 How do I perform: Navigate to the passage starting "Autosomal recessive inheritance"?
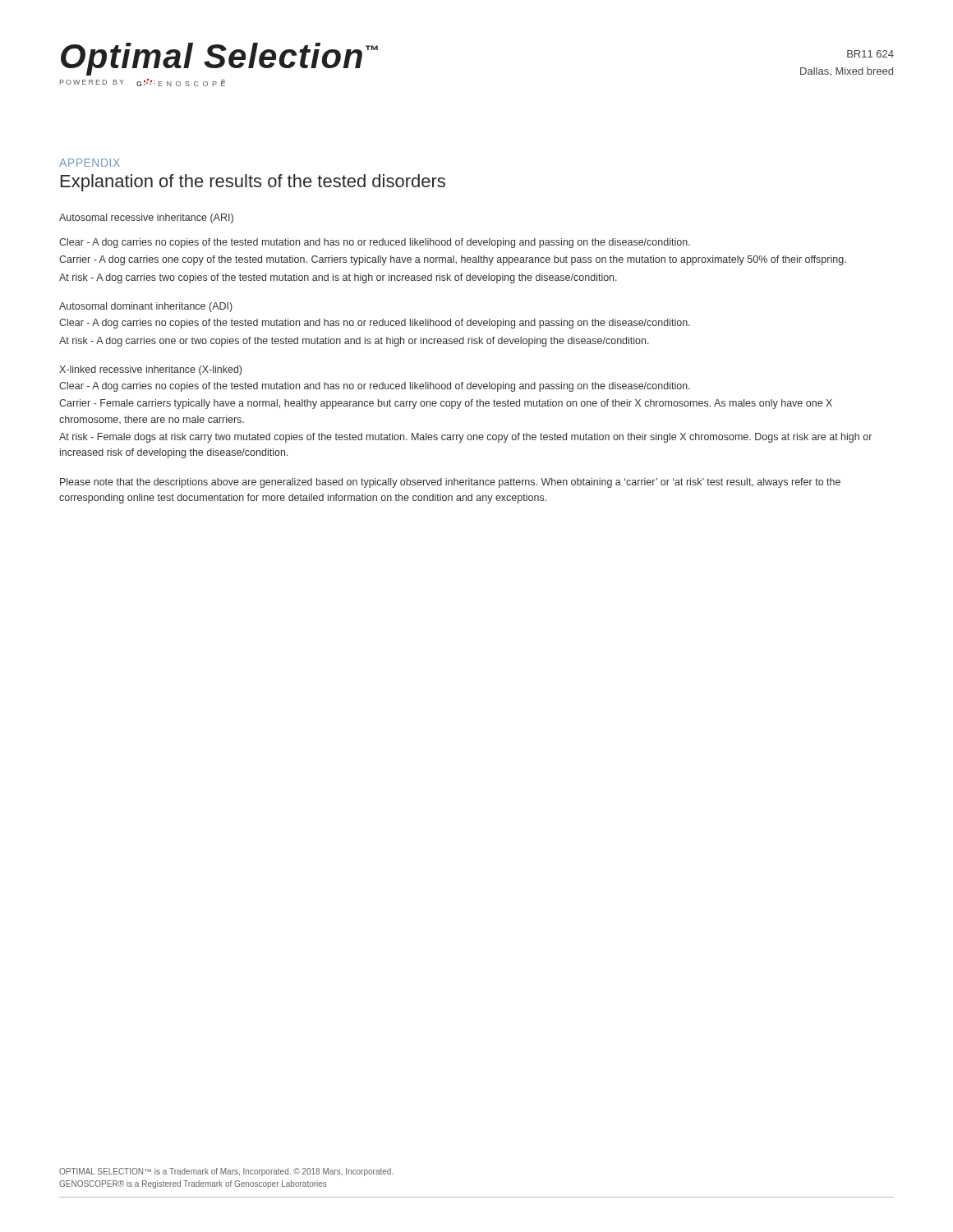pyautogui.click(x=146, y=218)
